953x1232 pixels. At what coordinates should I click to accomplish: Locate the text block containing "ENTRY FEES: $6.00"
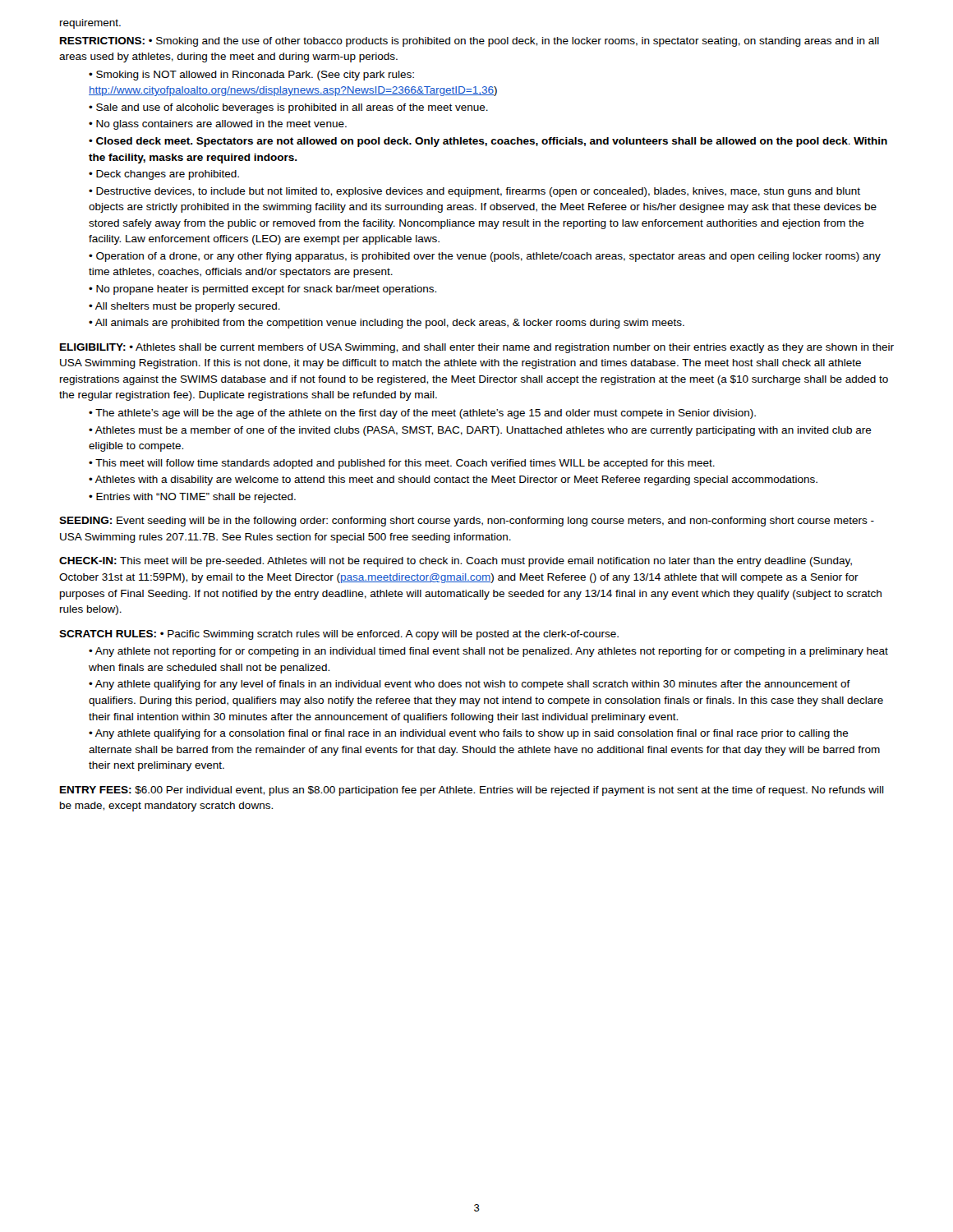tap(472, 798)
